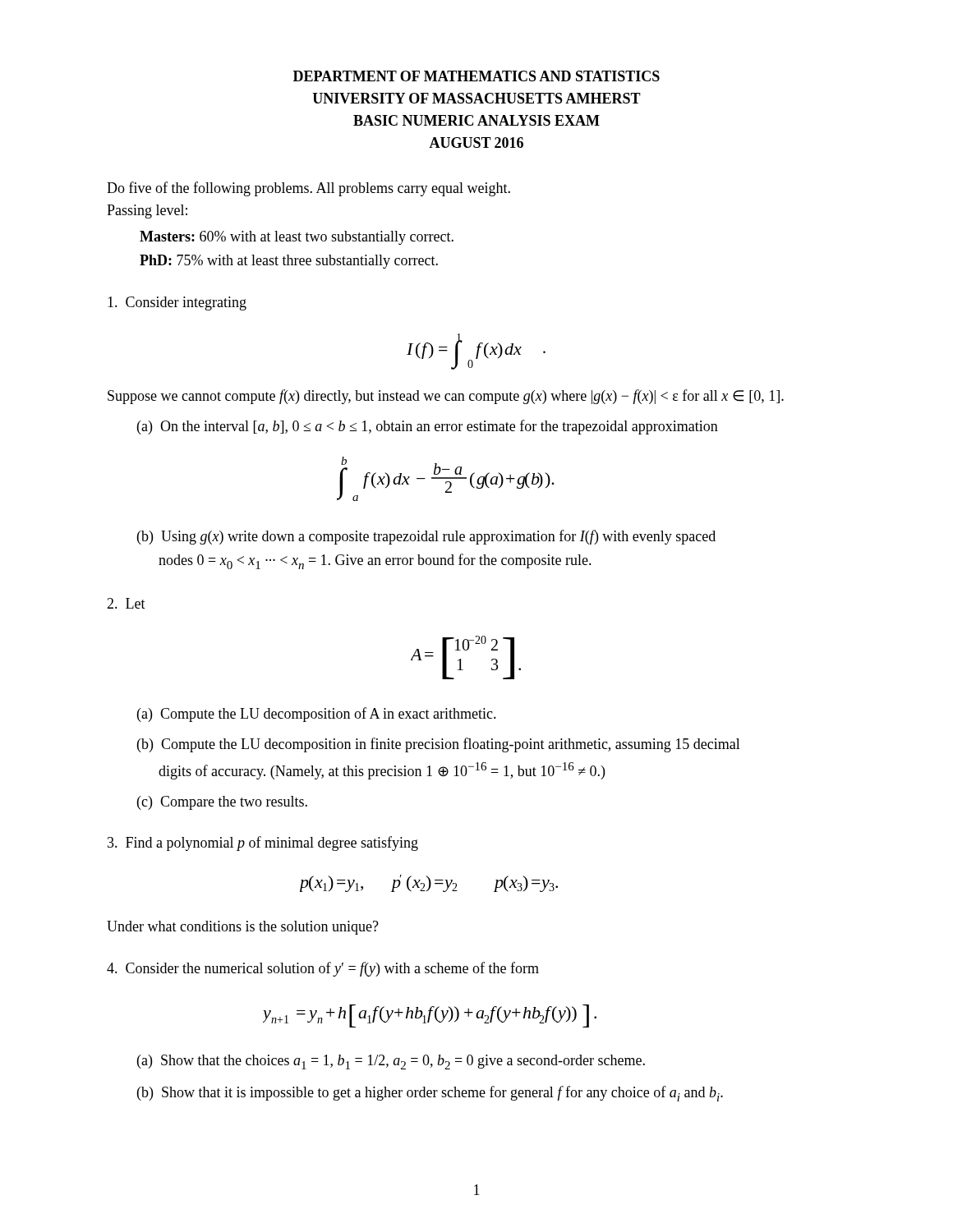Find the formula on this page that starts "y n+1 = y n + h ["
Viewport: 953px width, 1232px height.
[x=476, y=1011]
